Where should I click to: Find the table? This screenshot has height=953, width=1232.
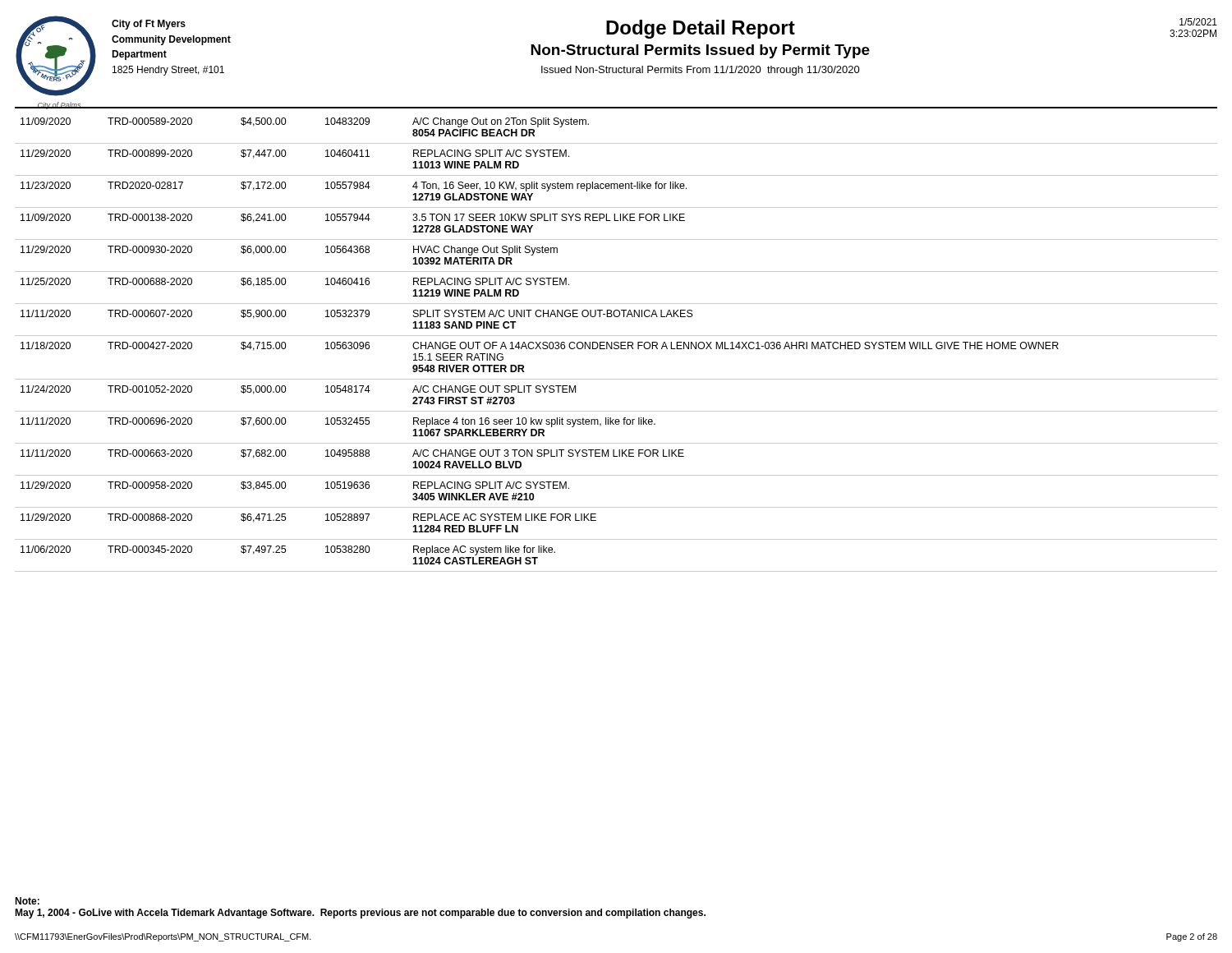[x=616, y=342]
